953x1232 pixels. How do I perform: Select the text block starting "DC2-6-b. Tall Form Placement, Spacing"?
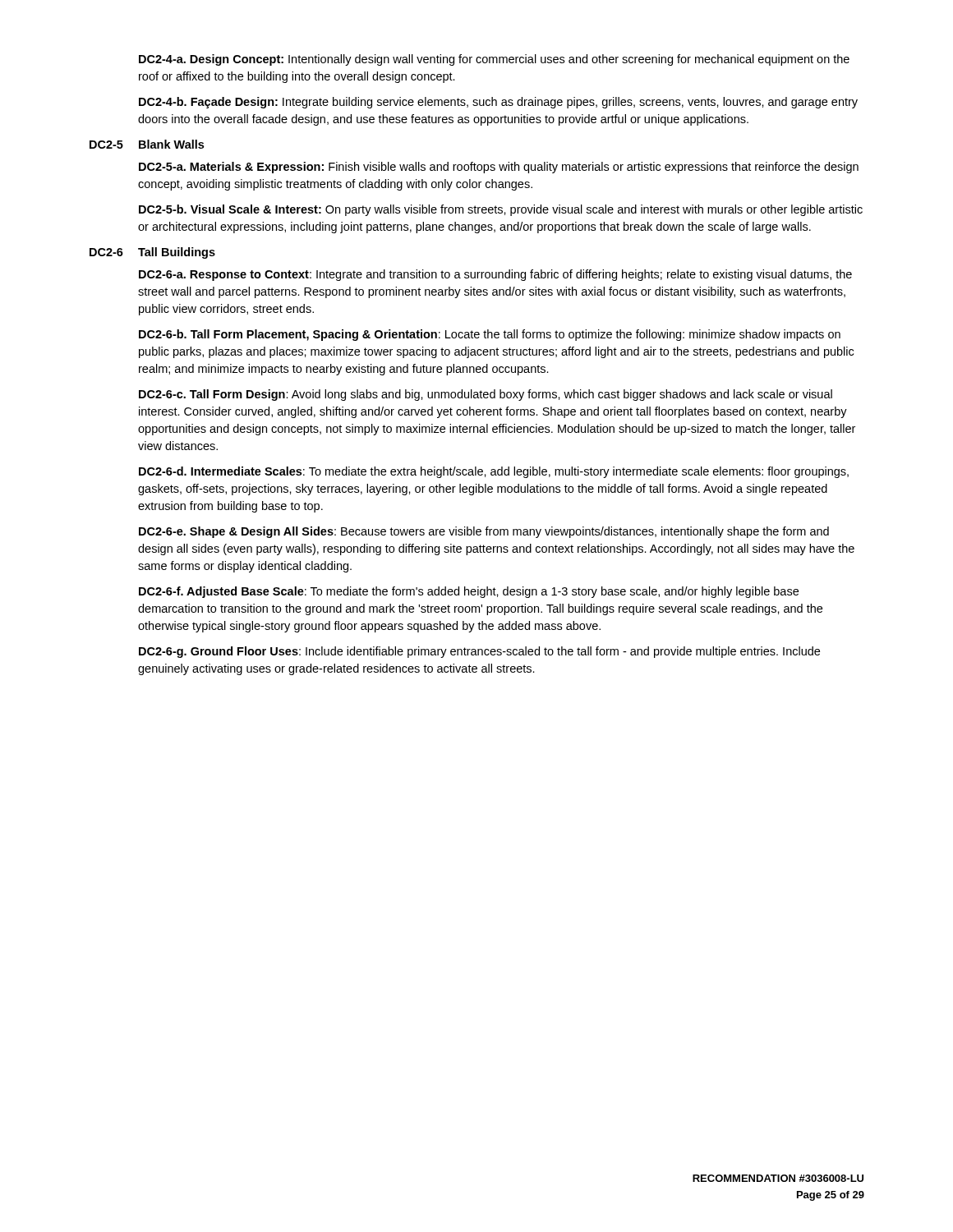click(496, 352)
